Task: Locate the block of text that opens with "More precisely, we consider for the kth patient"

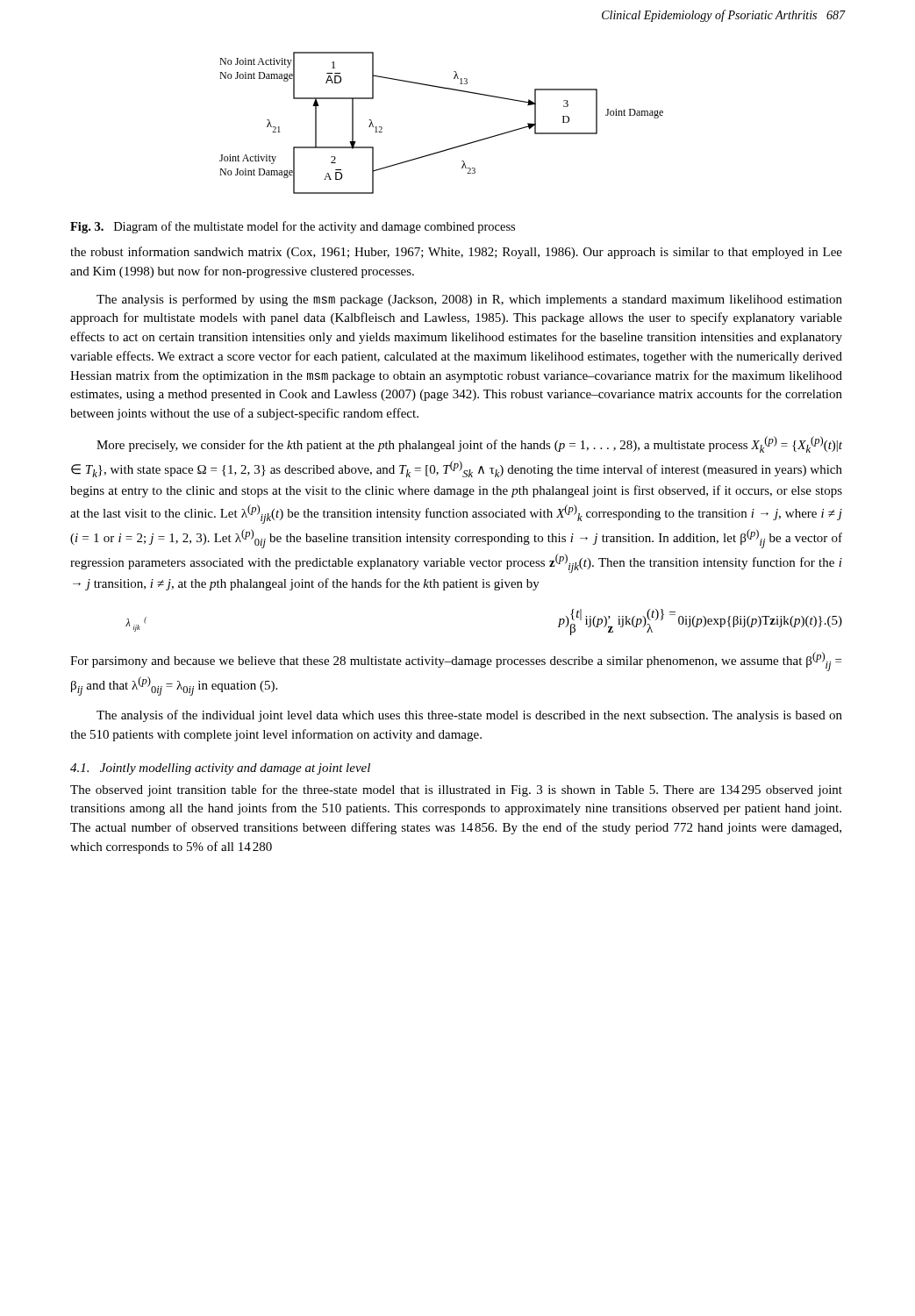Action: pos(456,512)
